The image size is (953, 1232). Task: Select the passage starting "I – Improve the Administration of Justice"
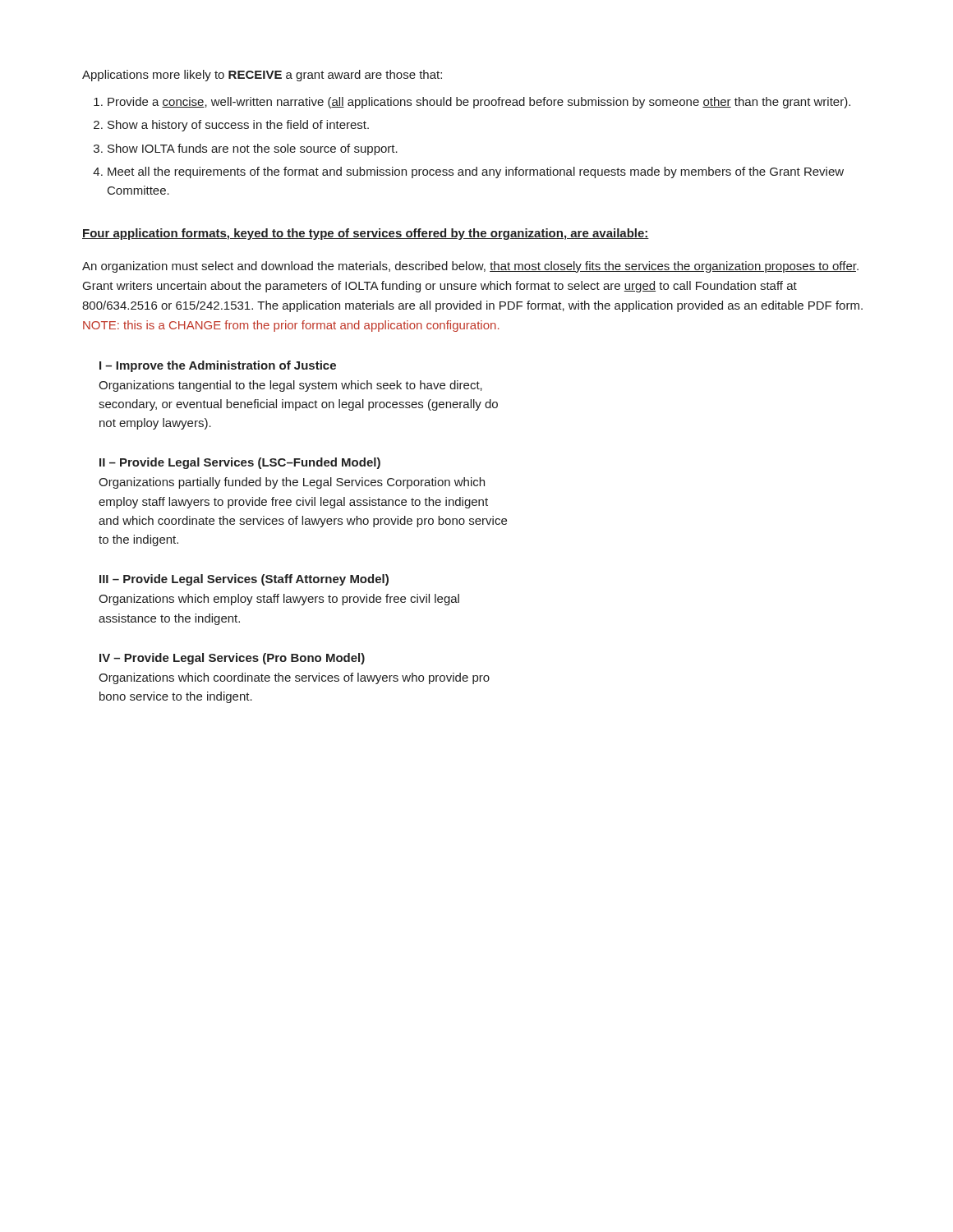[217, 365]
